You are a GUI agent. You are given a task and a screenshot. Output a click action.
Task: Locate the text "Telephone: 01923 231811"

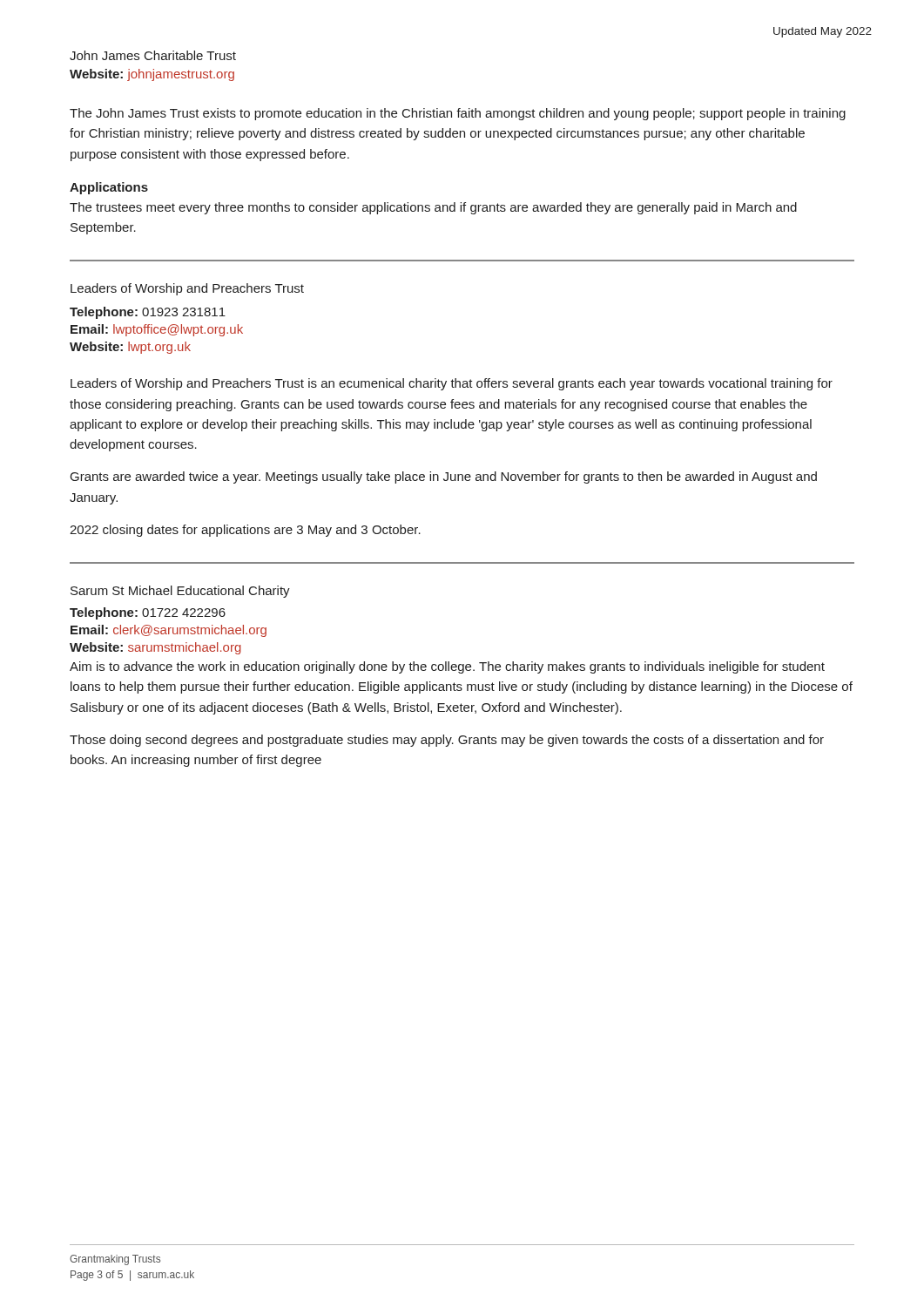pyautogui.click(x=148, y=312)
